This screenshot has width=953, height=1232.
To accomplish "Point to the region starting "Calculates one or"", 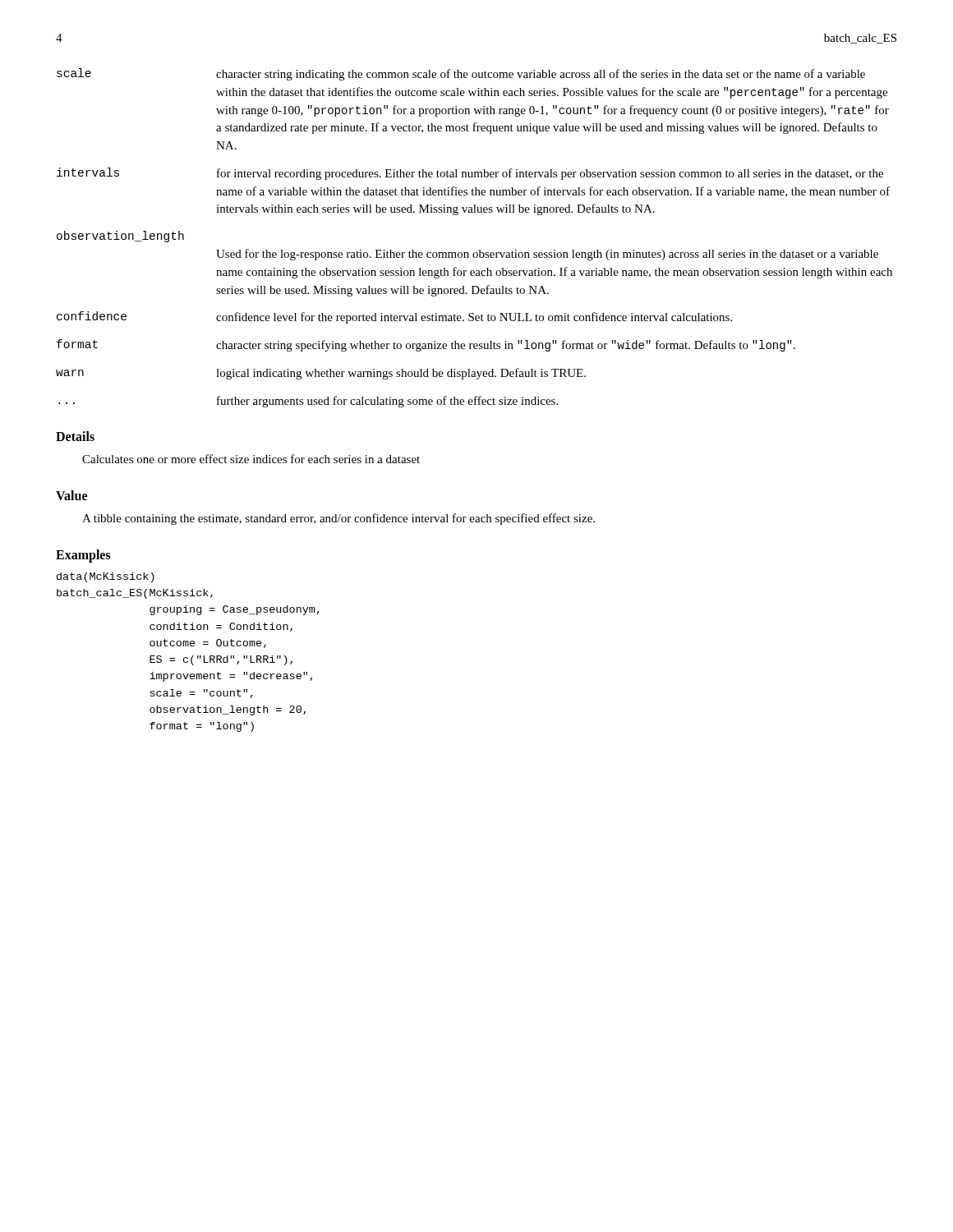I will [x=251, y=459].
